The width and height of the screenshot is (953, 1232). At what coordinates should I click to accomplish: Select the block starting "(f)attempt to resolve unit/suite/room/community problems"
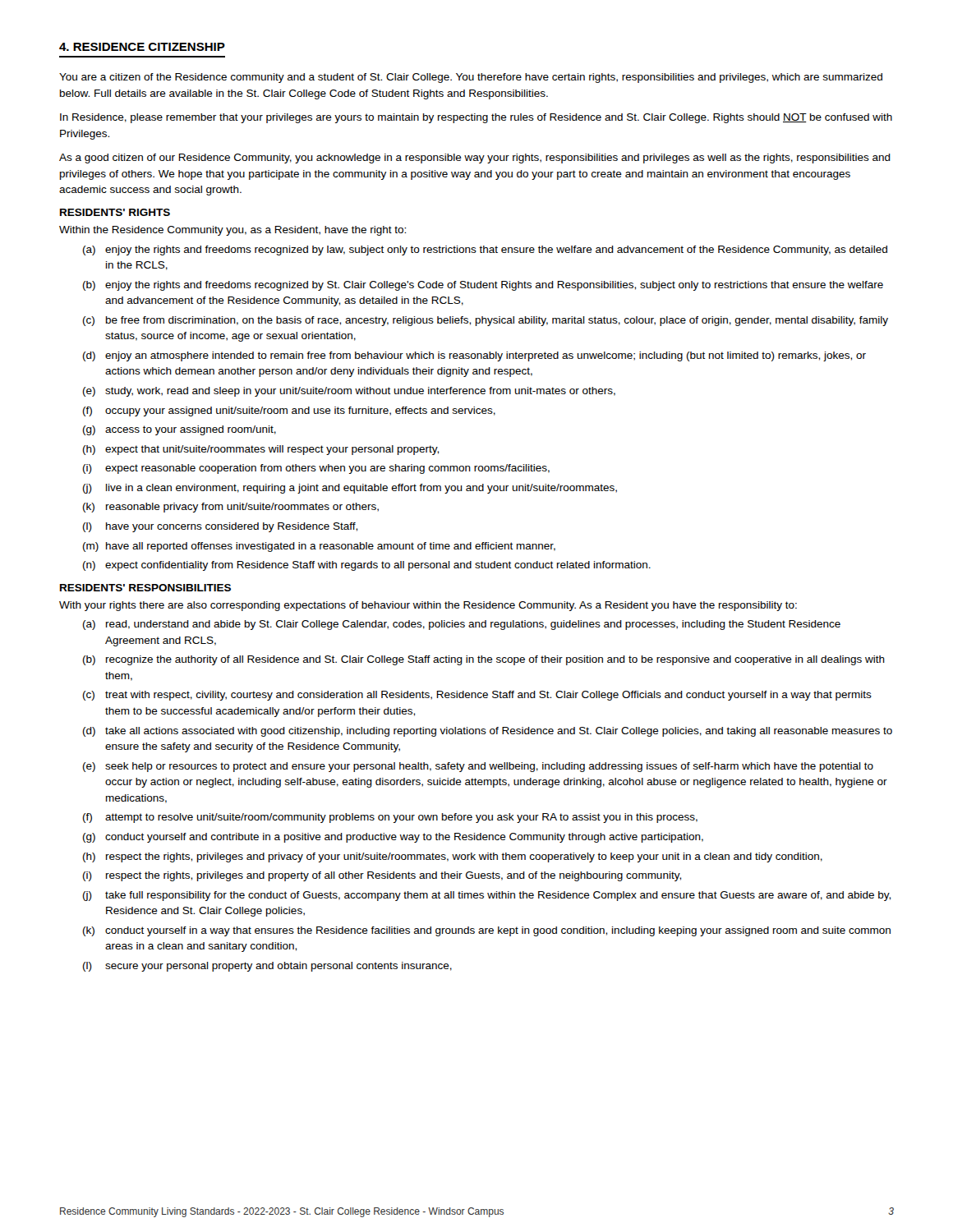[488, 817]
